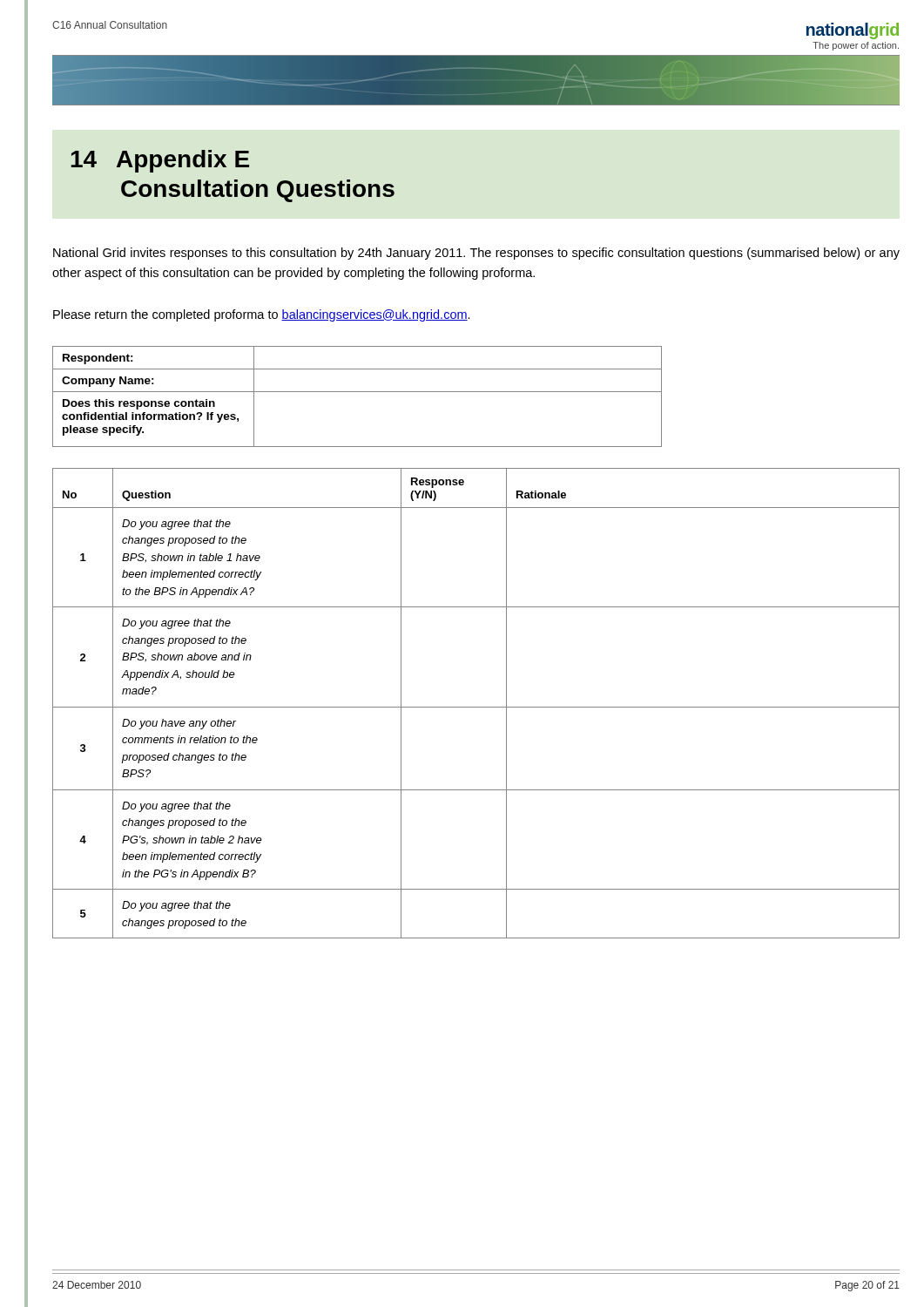
Task: Click on the table containing "Company Name:"
Action: coord(476,396)
